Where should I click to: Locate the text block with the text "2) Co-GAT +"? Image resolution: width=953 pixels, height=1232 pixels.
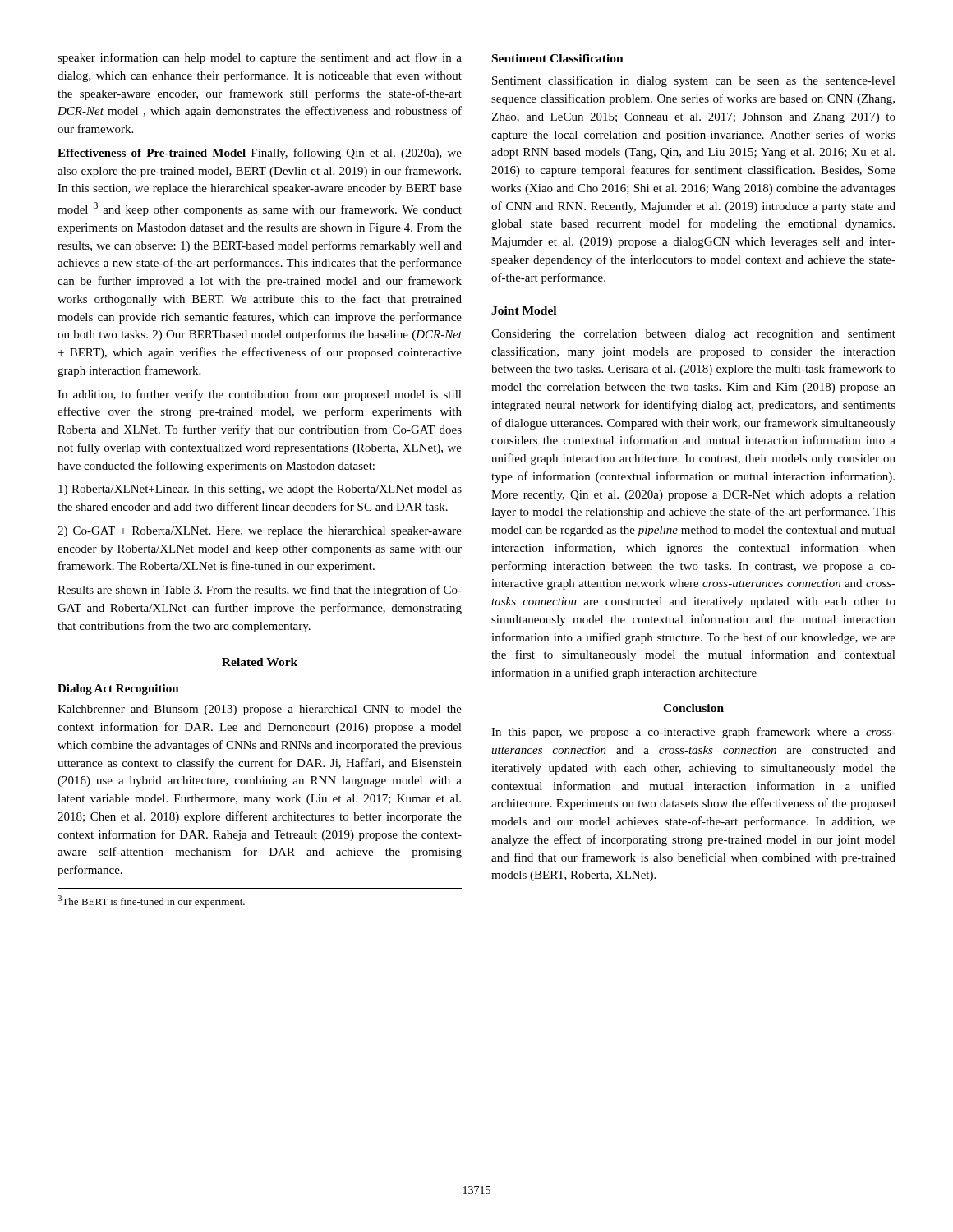(260, 549)
